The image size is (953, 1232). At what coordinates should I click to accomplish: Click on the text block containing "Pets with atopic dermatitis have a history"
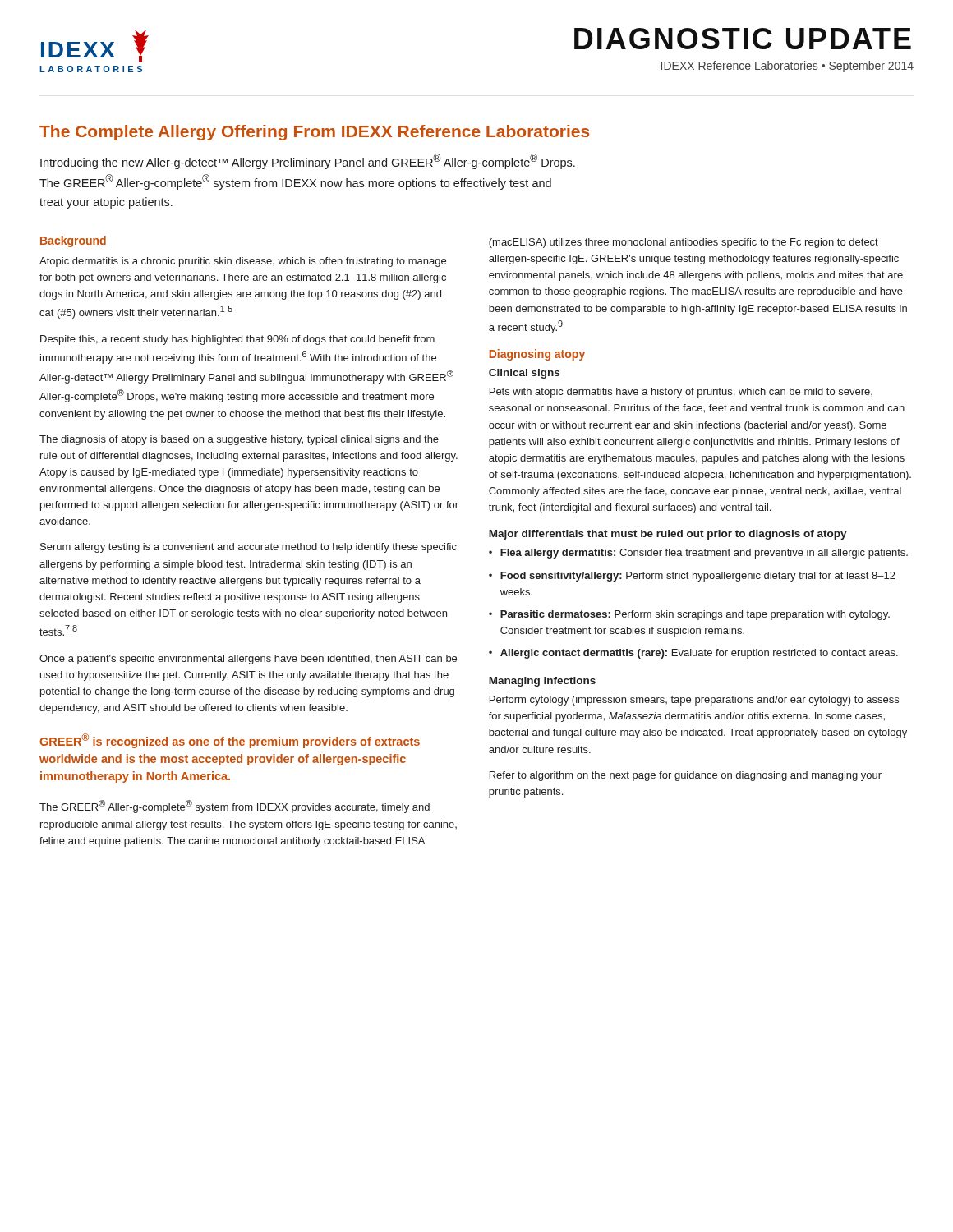coord(700,449)
